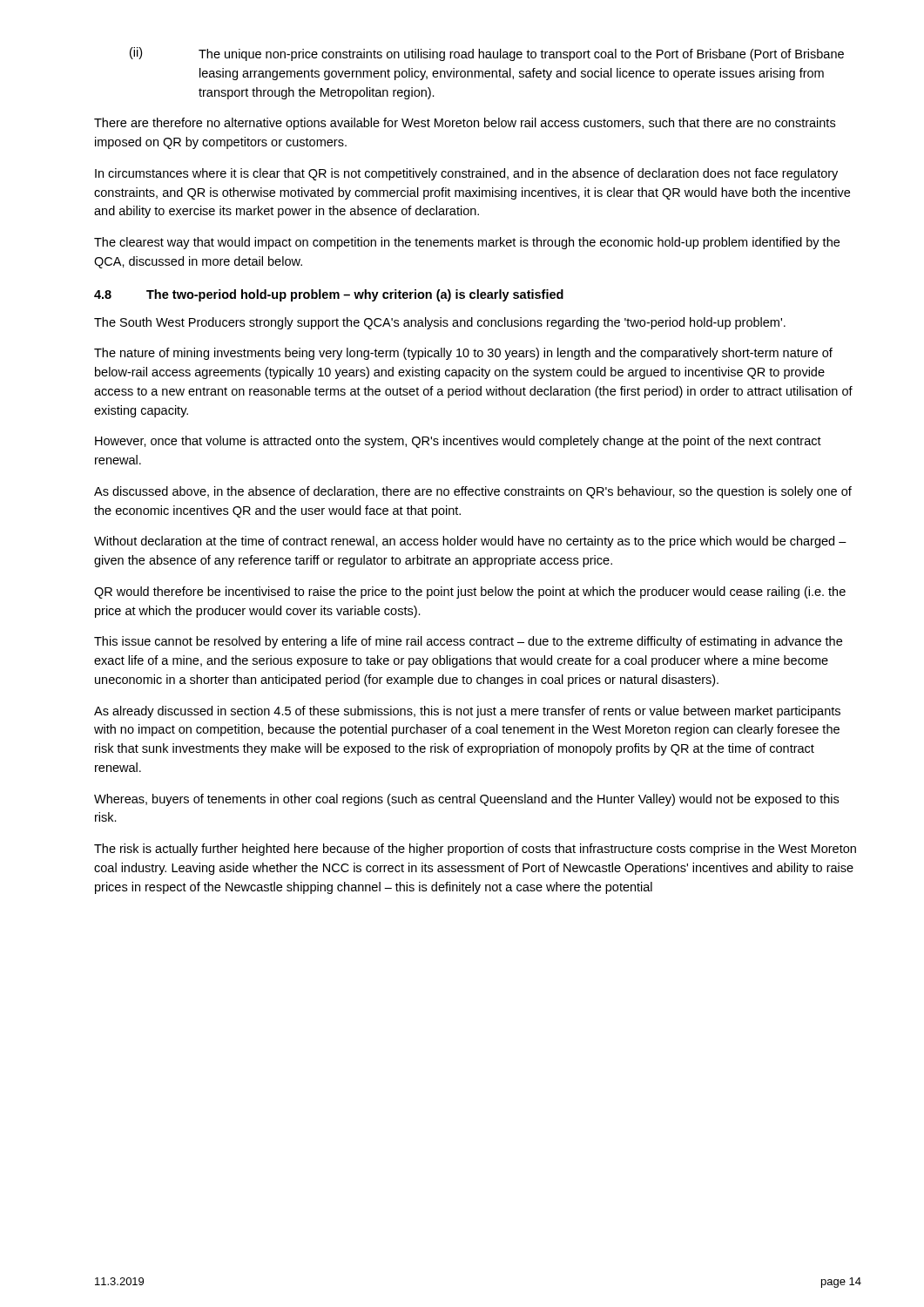Viewport: 924px width, 1307px height.
Task: Find the block starting "However, once that volume is attracted onto the"
Action: point(457,451)
